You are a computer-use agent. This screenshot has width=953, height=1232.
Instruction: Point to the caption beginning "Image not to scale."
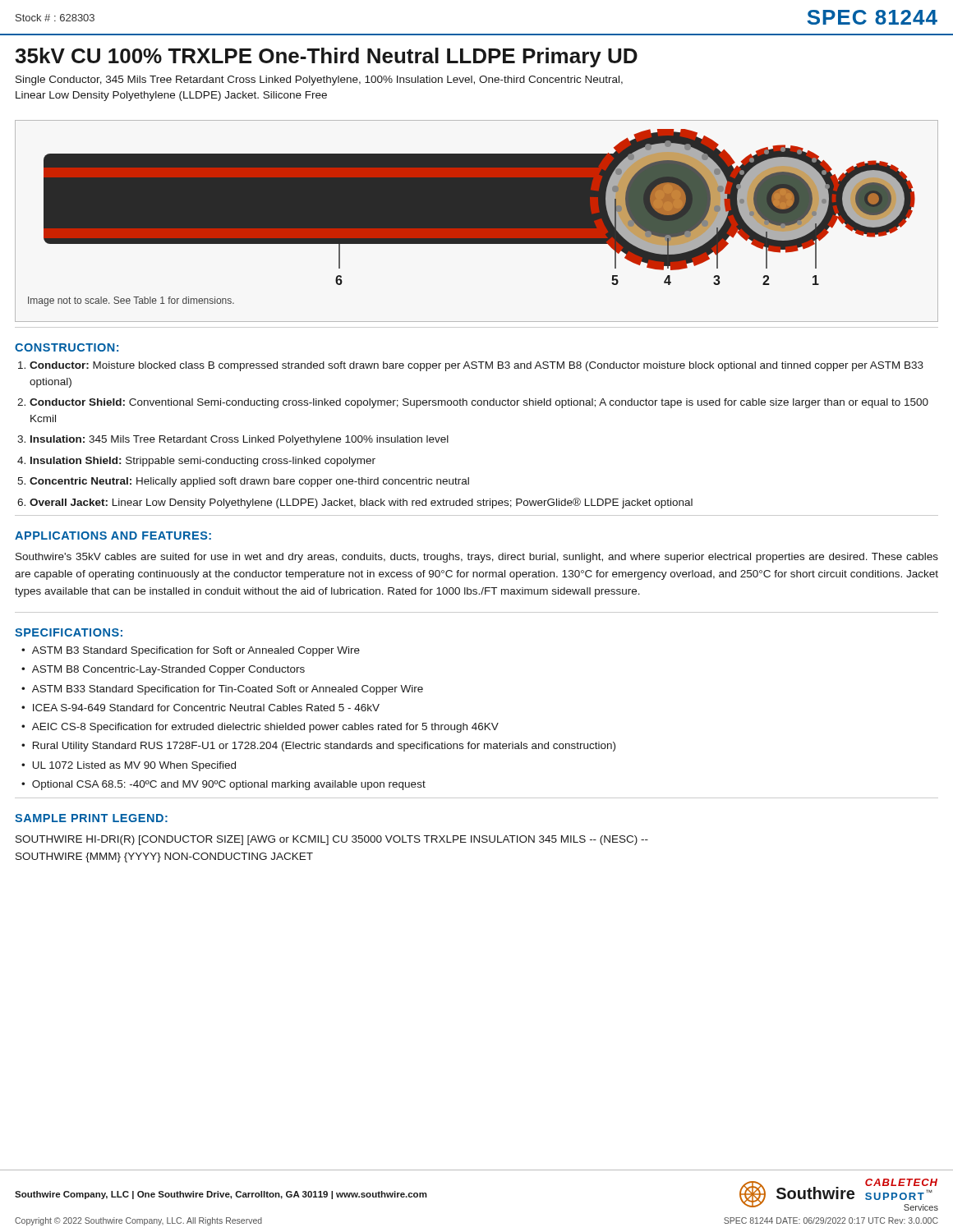131,301
